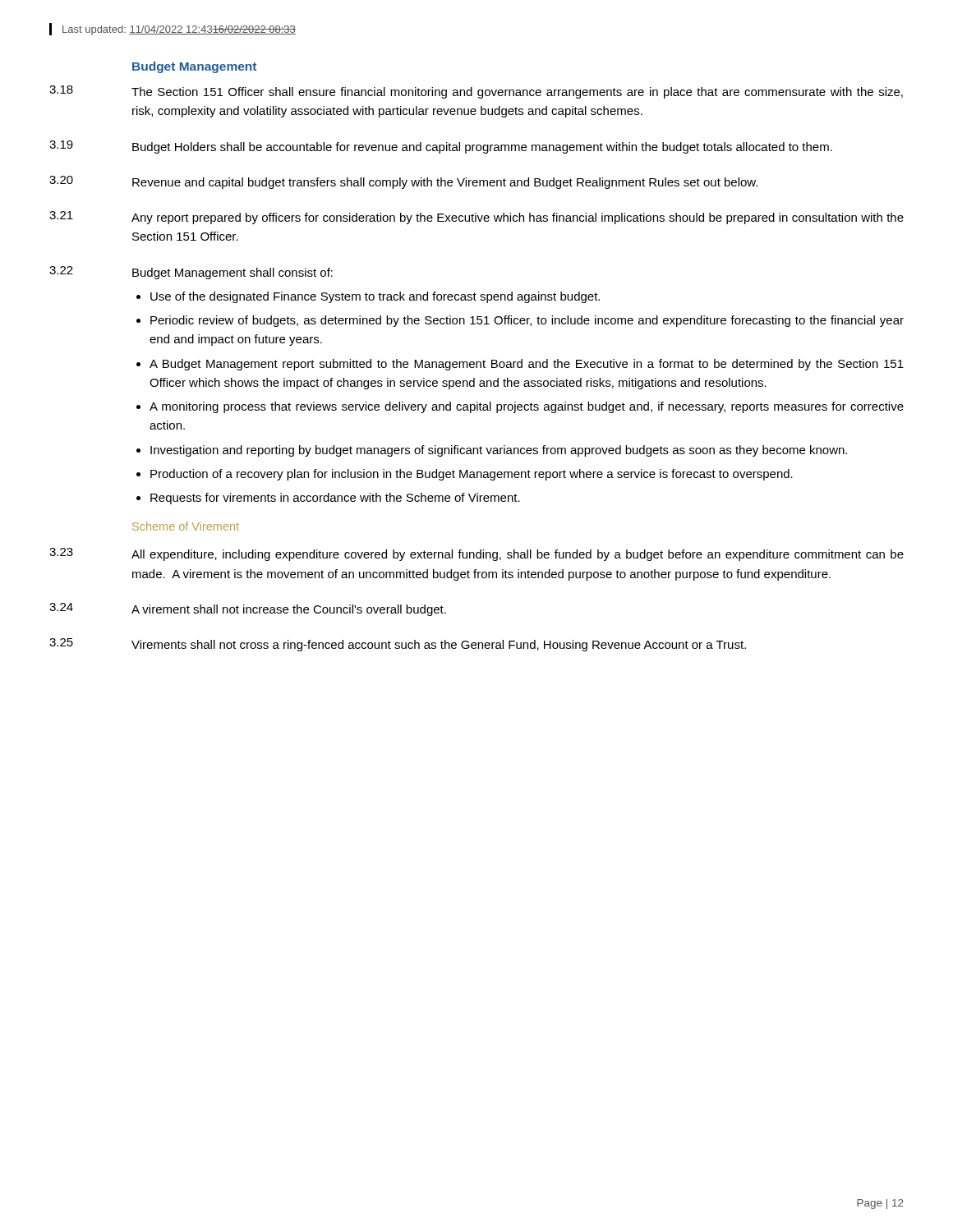Viewport: 953px width, 1232px height.
Task: Select the element starting "A monitoring process that reviews service delivery"
Action: pyautogui.click(x=527, y=416)
